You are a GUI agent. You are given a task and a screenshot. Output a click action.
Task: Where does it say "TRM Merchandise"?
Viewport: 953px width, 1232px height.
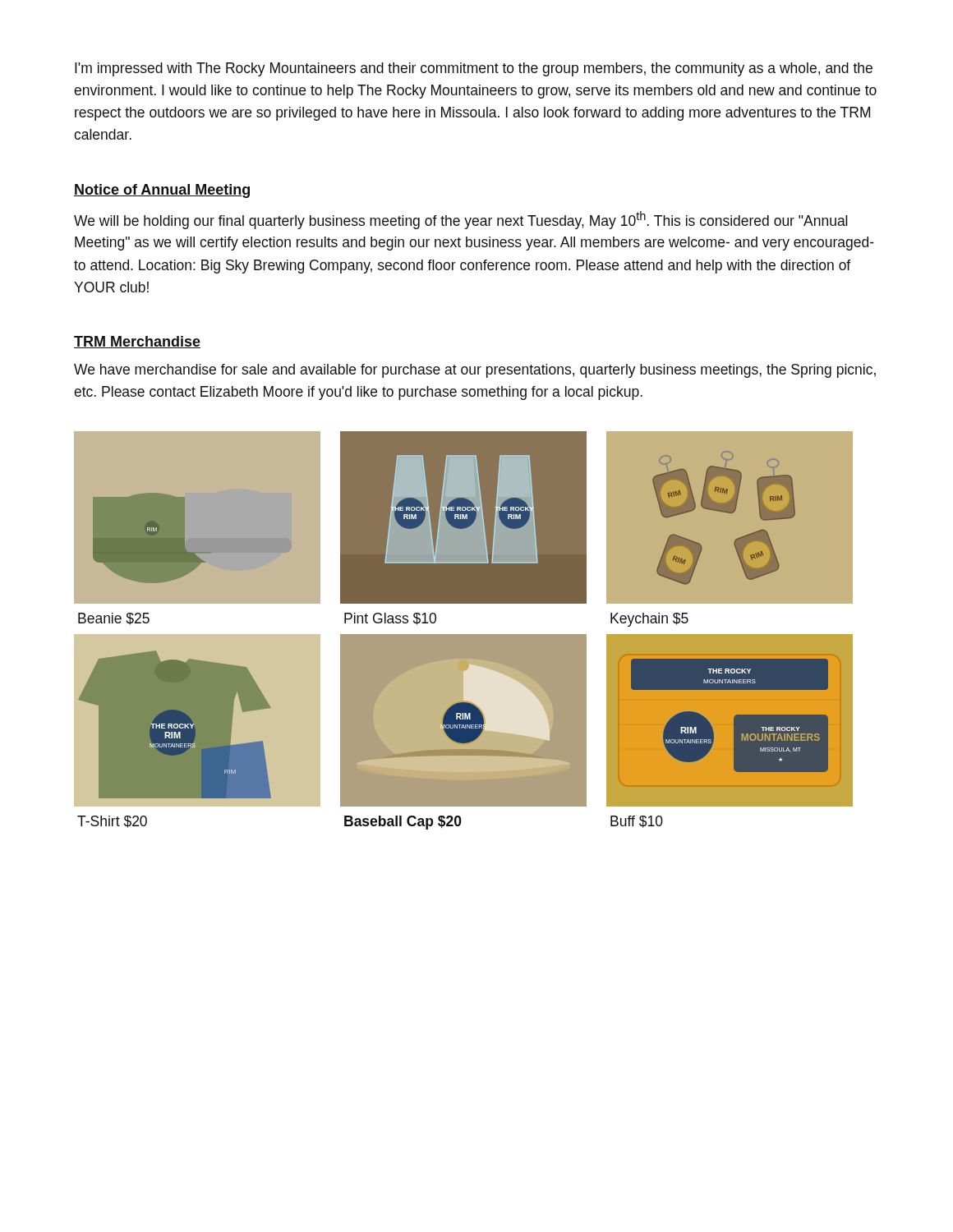pos(137,342)
